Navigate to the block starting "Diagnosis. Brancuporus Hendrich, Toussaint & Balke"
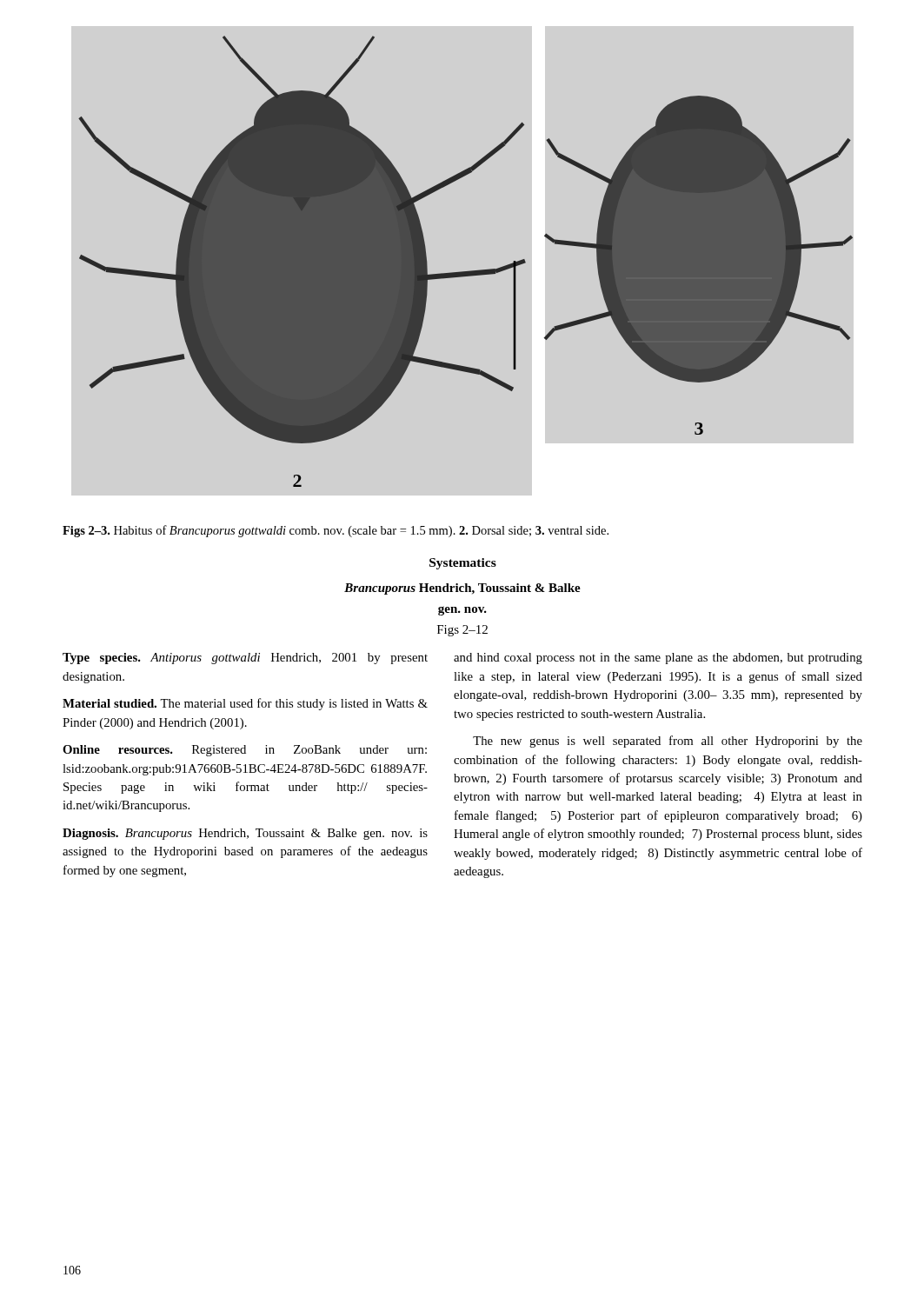 click(x=245, y=851)
